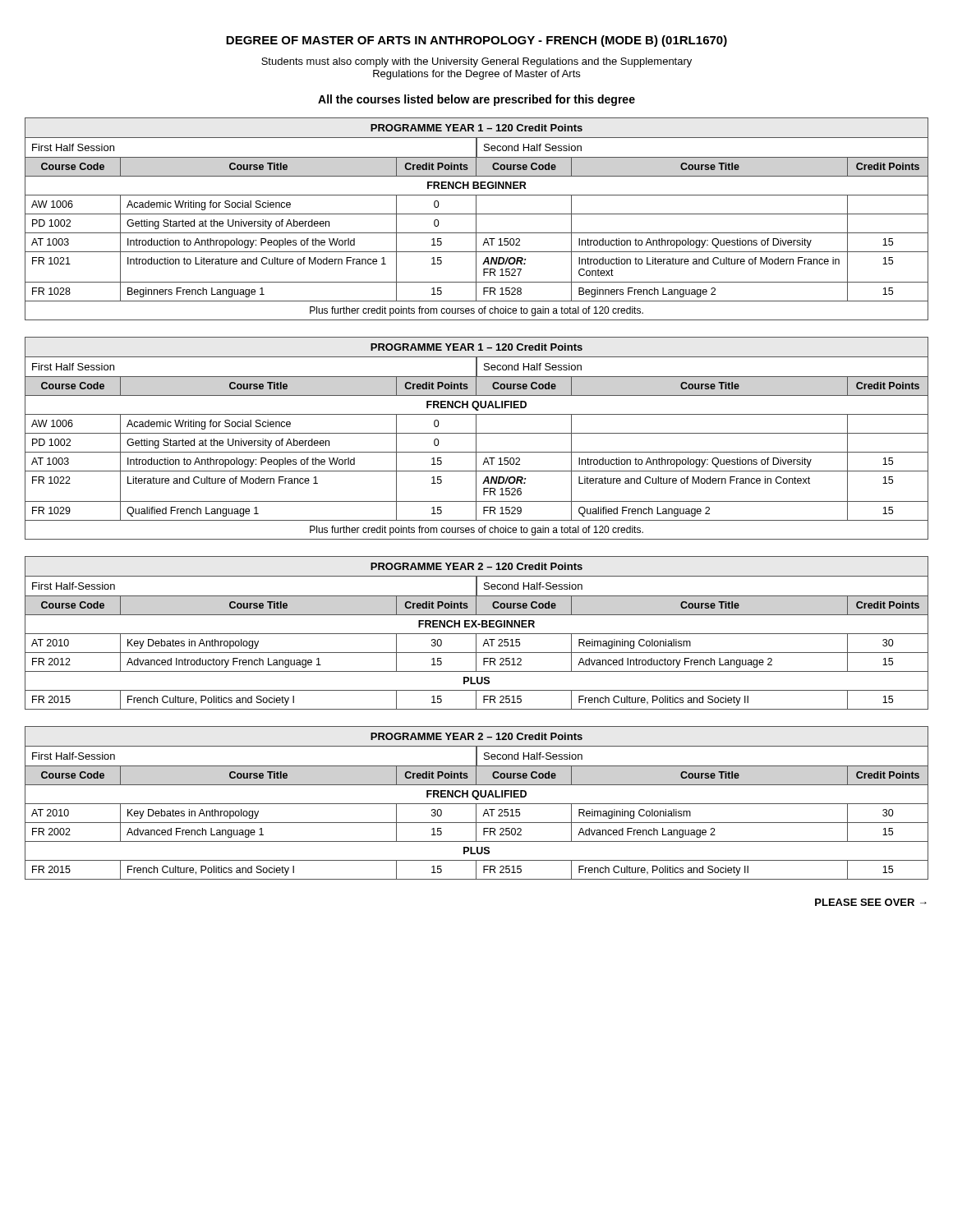The height and width of the screenshot is (1232, 953).
Task: Point to the passage starting "Students must also comply with the University"
Action: (x=476, y=67)
